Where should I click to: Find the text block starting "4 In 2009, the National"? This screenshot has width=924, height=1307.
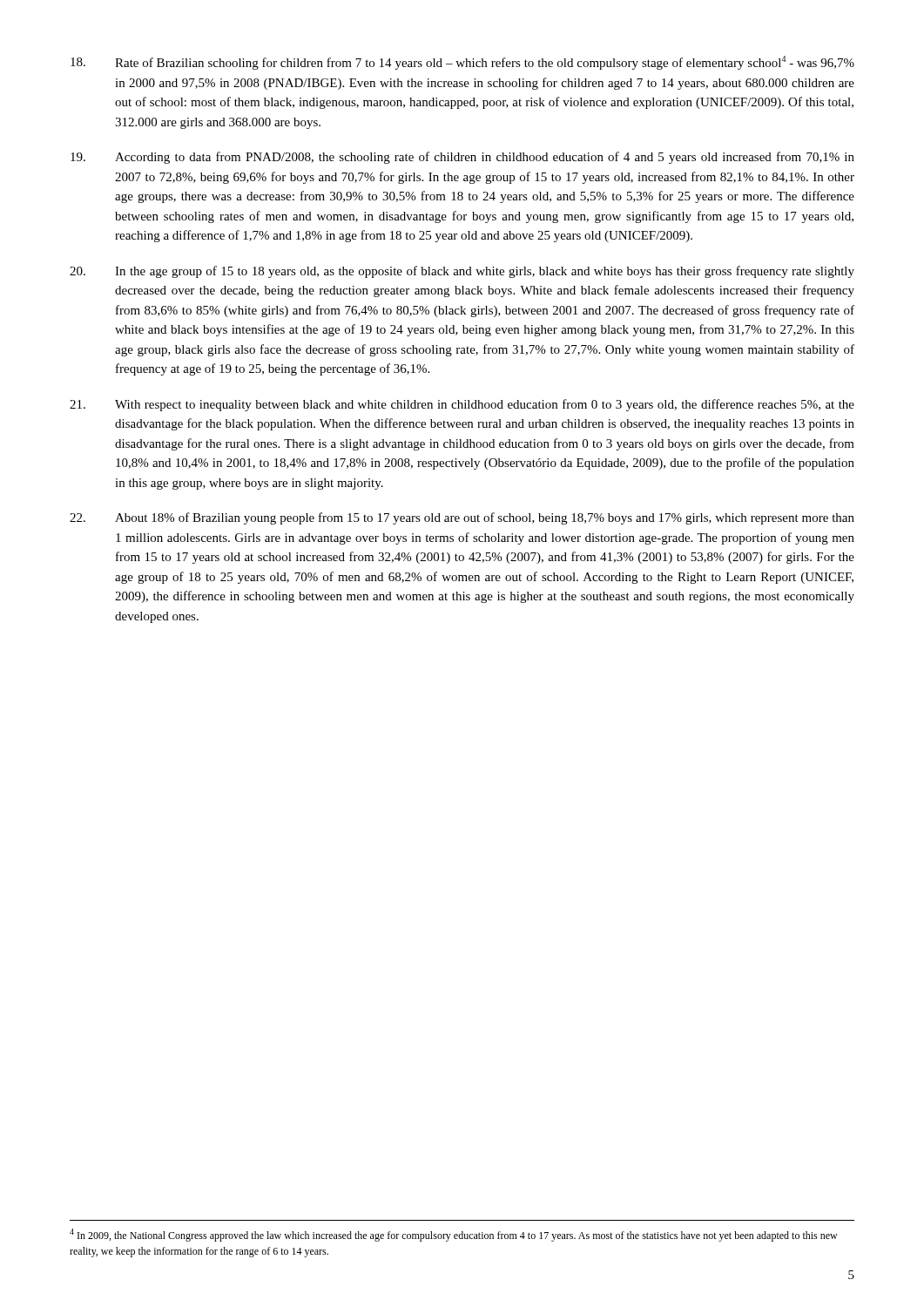[454, 1242]
